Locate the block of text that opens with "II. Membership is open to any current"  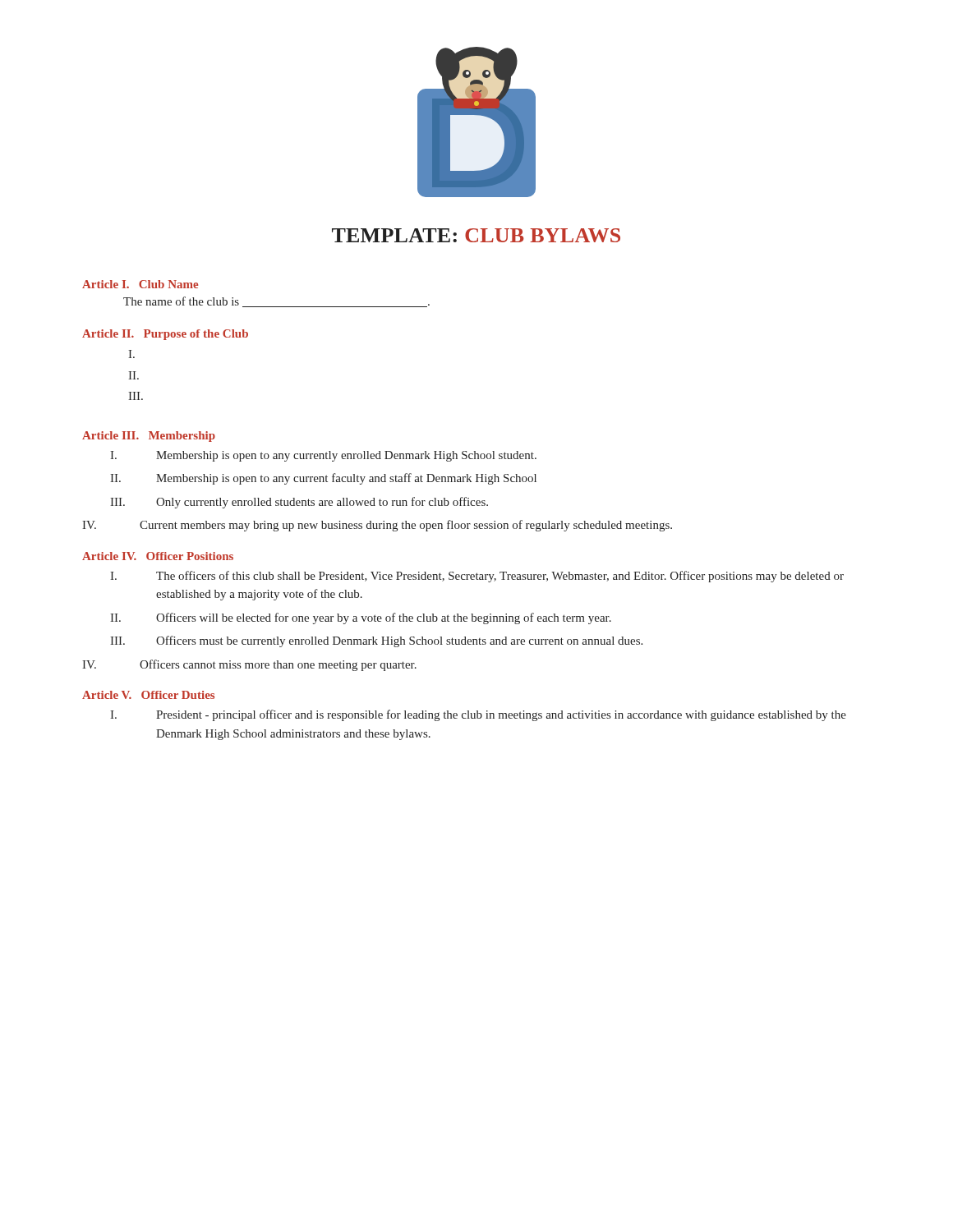[489, 478]
